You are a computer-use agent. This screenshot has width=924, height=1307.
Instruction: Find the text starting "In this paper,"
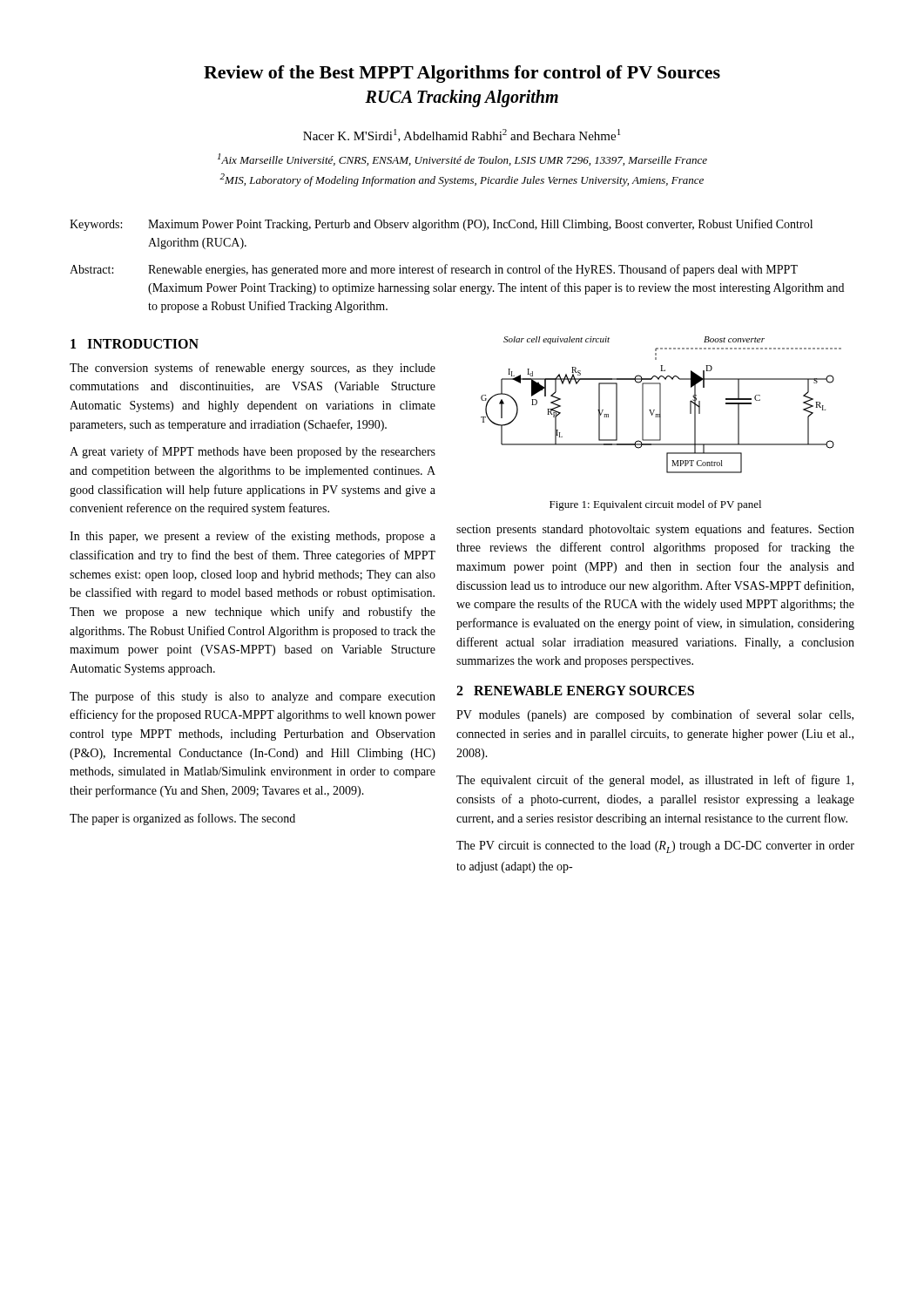(253, 603)
